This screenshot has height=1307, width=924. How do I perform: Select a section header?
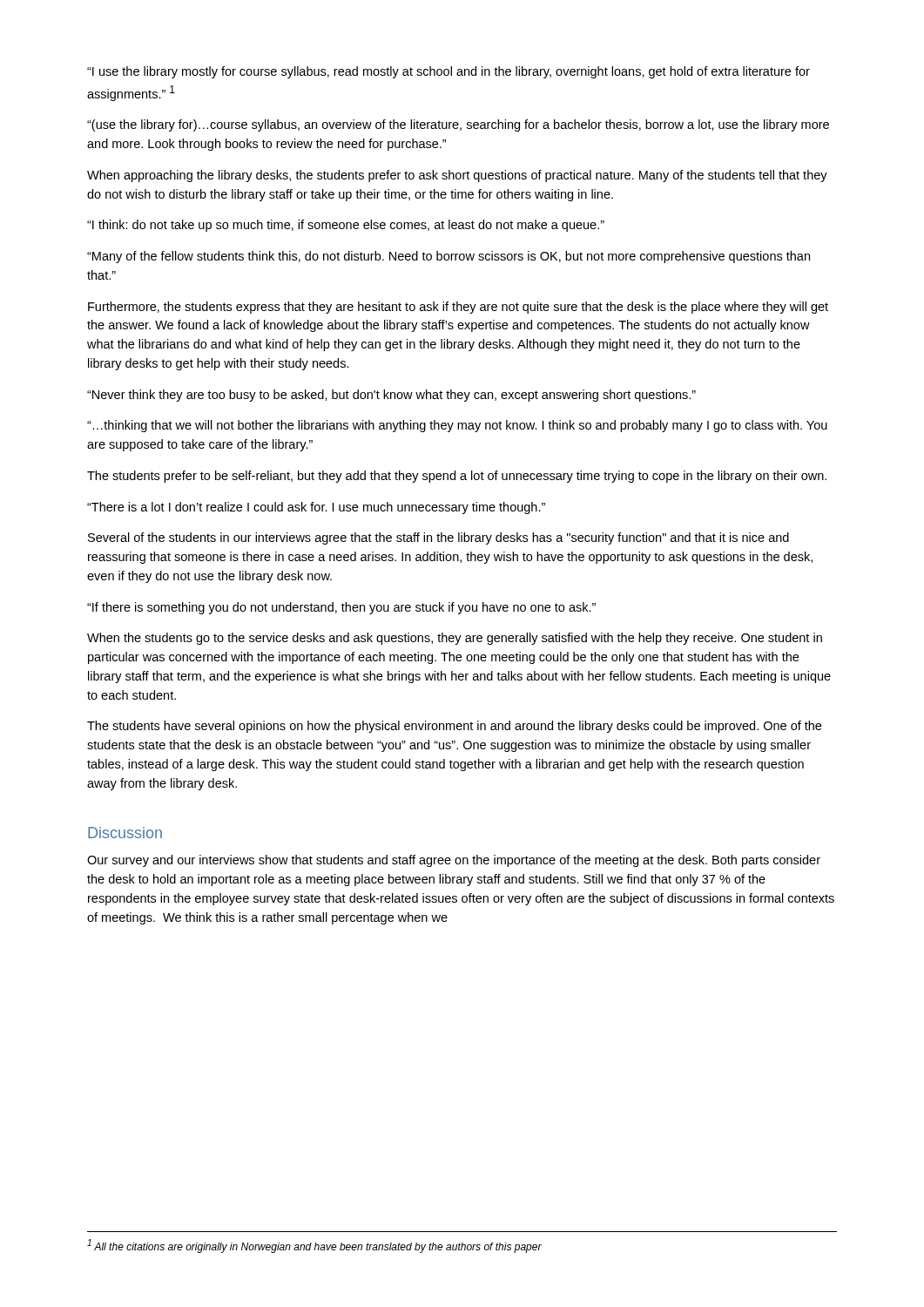tap(125, 833)
